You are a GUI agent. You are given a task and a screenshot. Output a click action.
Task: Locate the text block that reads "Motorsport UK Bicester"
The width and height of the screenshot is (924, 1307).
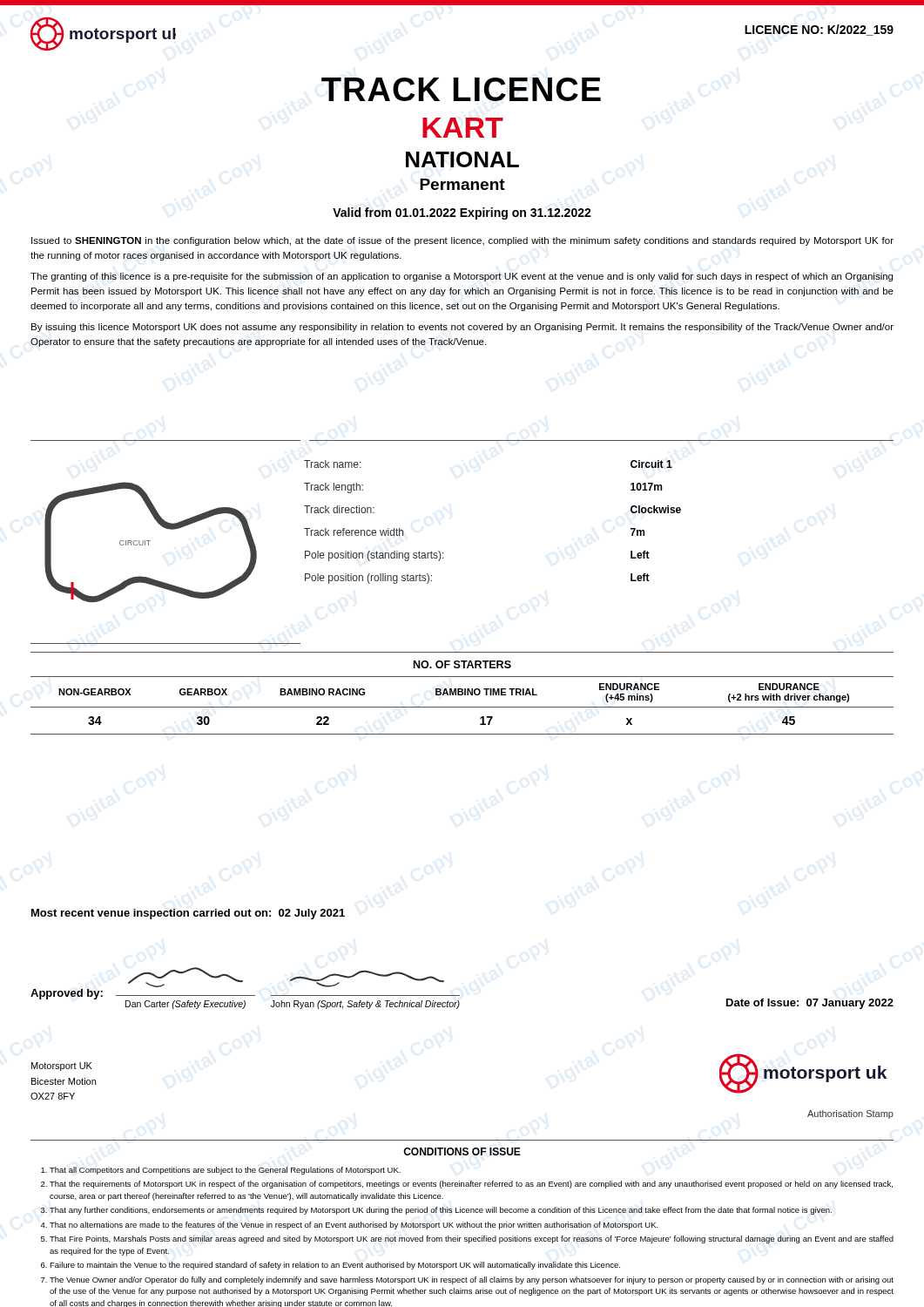coord(63,1081)
